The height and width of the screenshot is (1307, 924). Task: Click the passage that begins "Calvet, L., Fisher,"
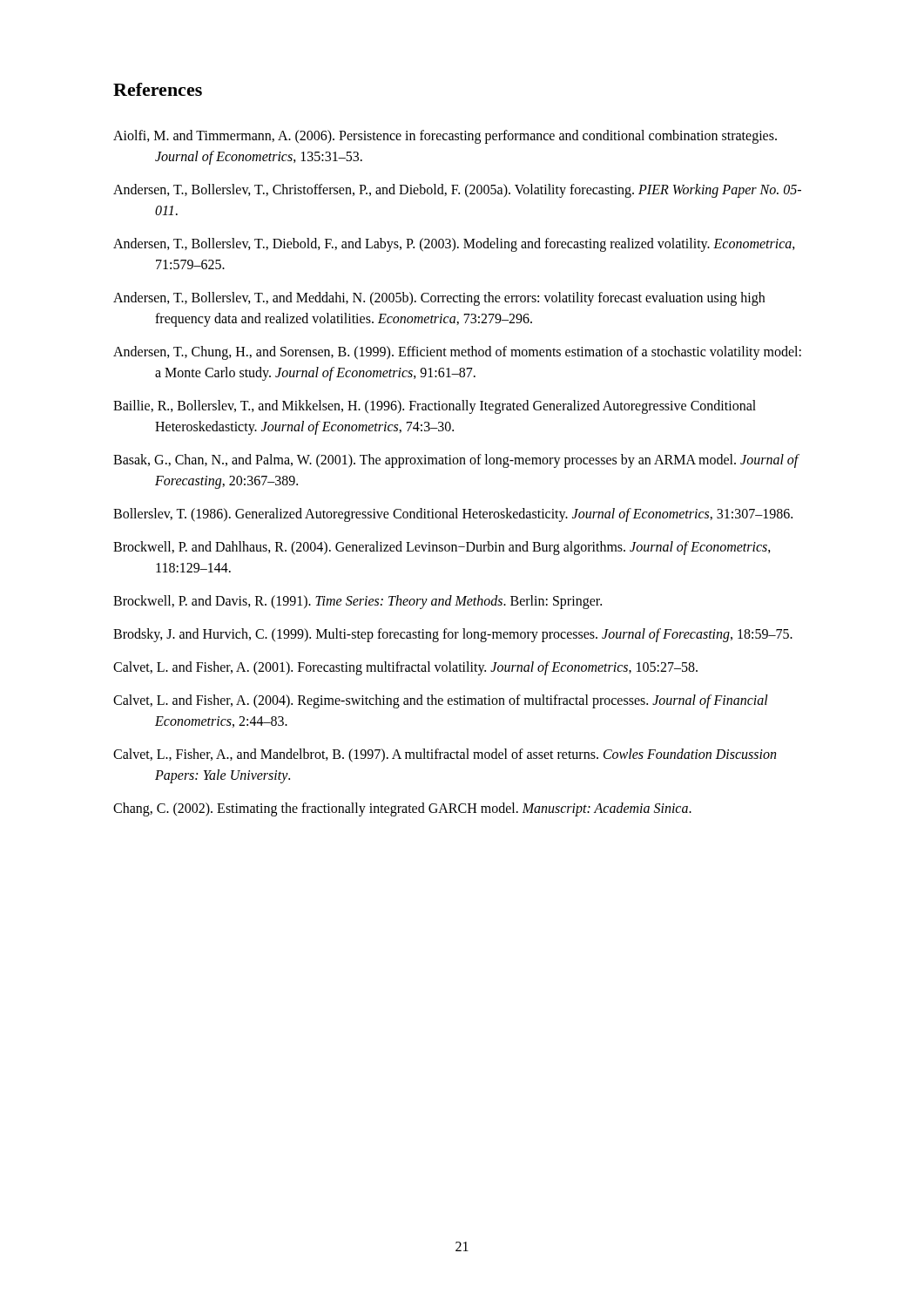(445, 765)
